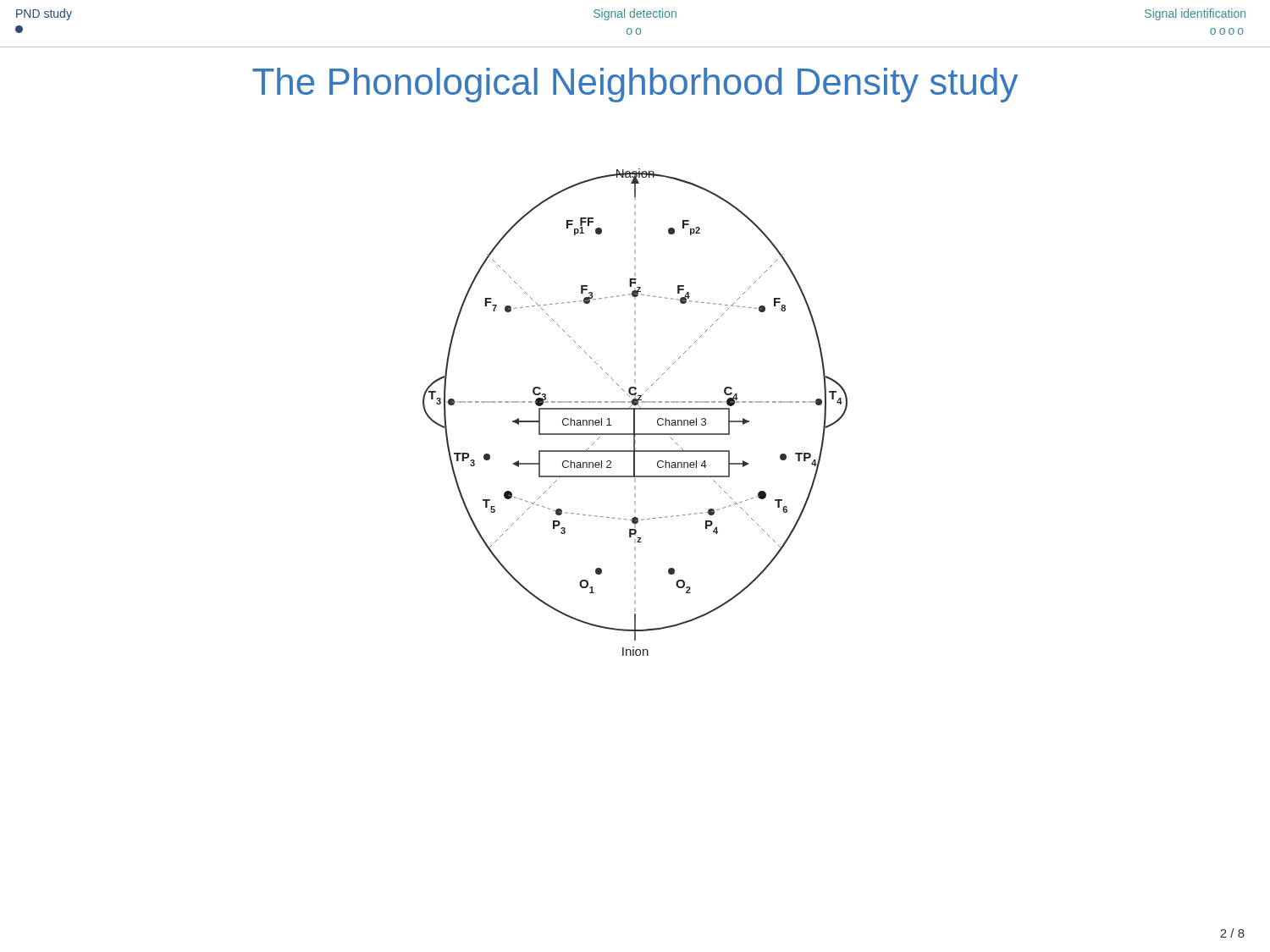1270x952 pixels.
Task: Select the engineering diagram
Action: click(x=635, y=398)
